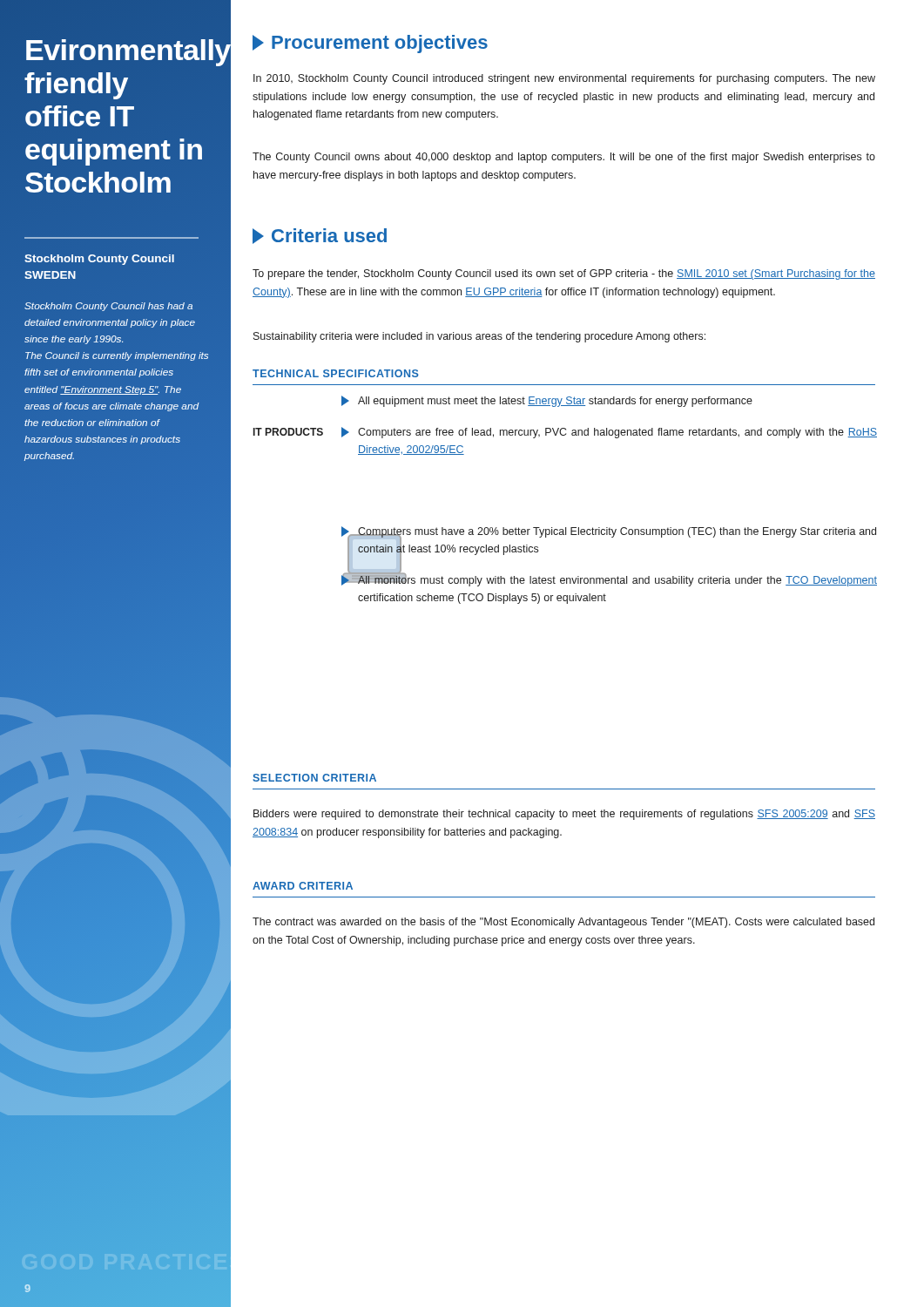Click where it says "TECHNICAL SPECIFICATIONS"
This screenshot has width=924, height=1307.
pyautogui.click(x=336, y=374)
